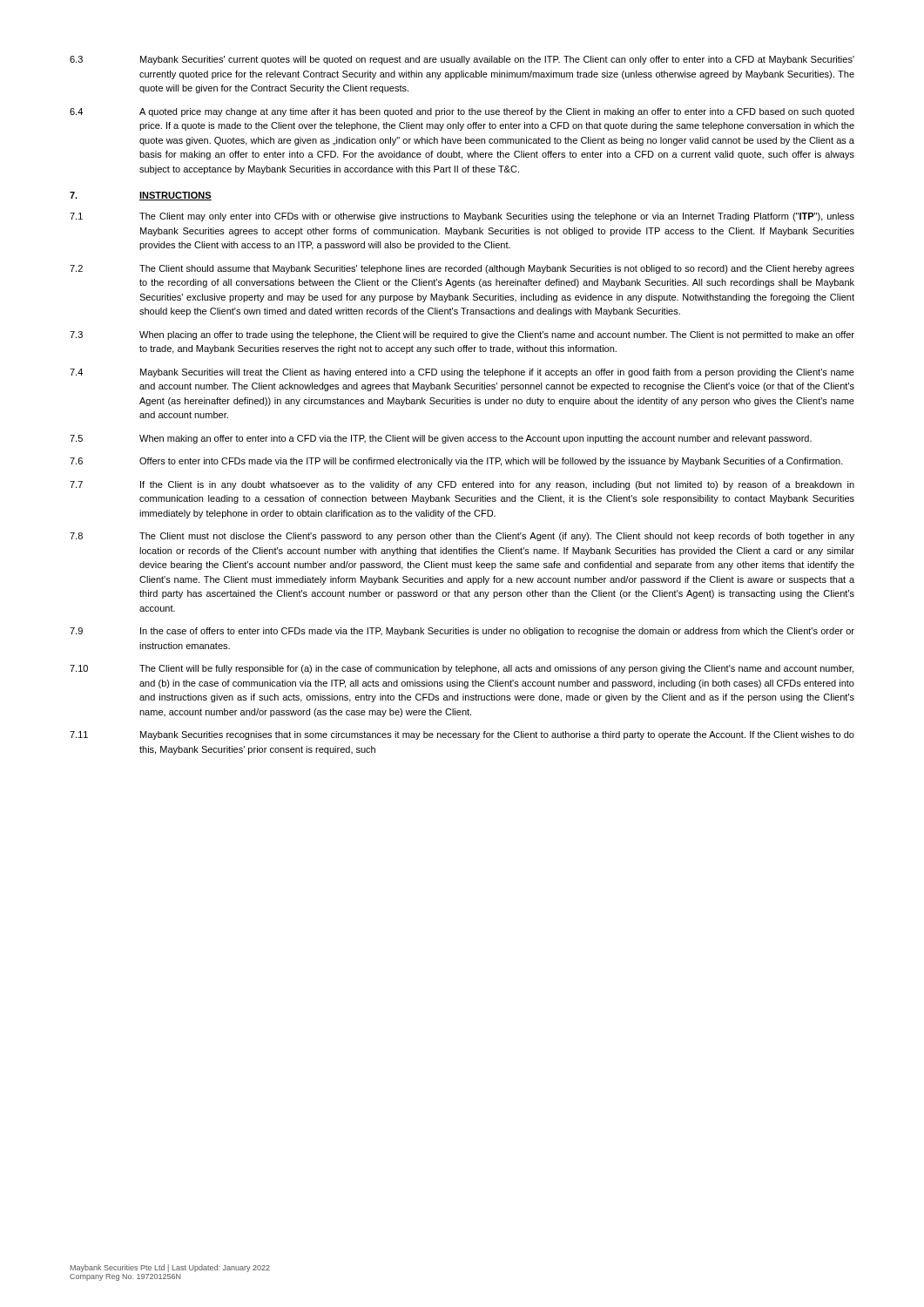The height and width of the screenshot is (1307, 924).
Task: Find the list item with the text "7.1 The Client"
Action: pyautogui.click(x=462, y=231)
